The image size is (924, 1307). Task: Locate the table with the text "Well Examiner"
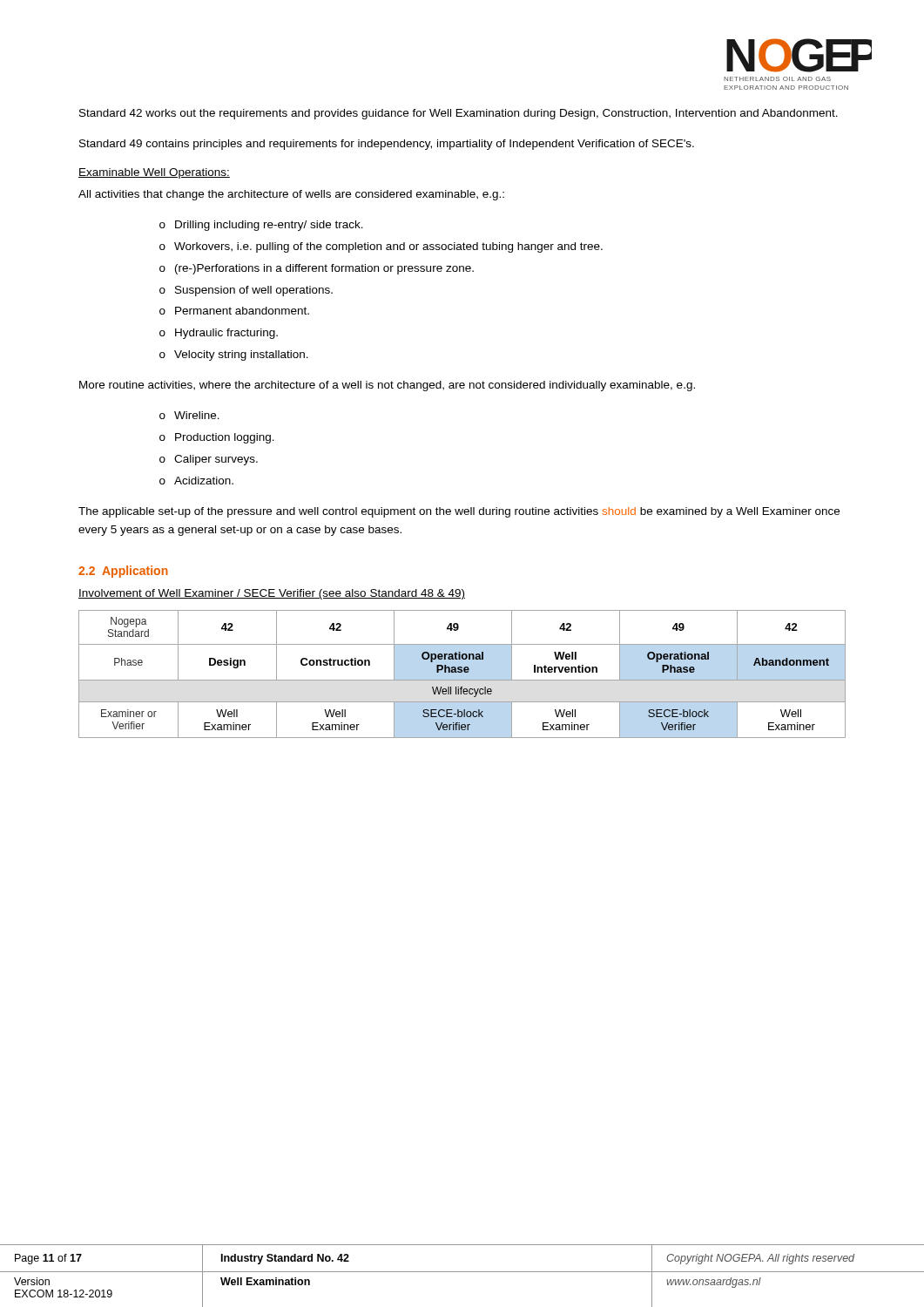point(462,674)
